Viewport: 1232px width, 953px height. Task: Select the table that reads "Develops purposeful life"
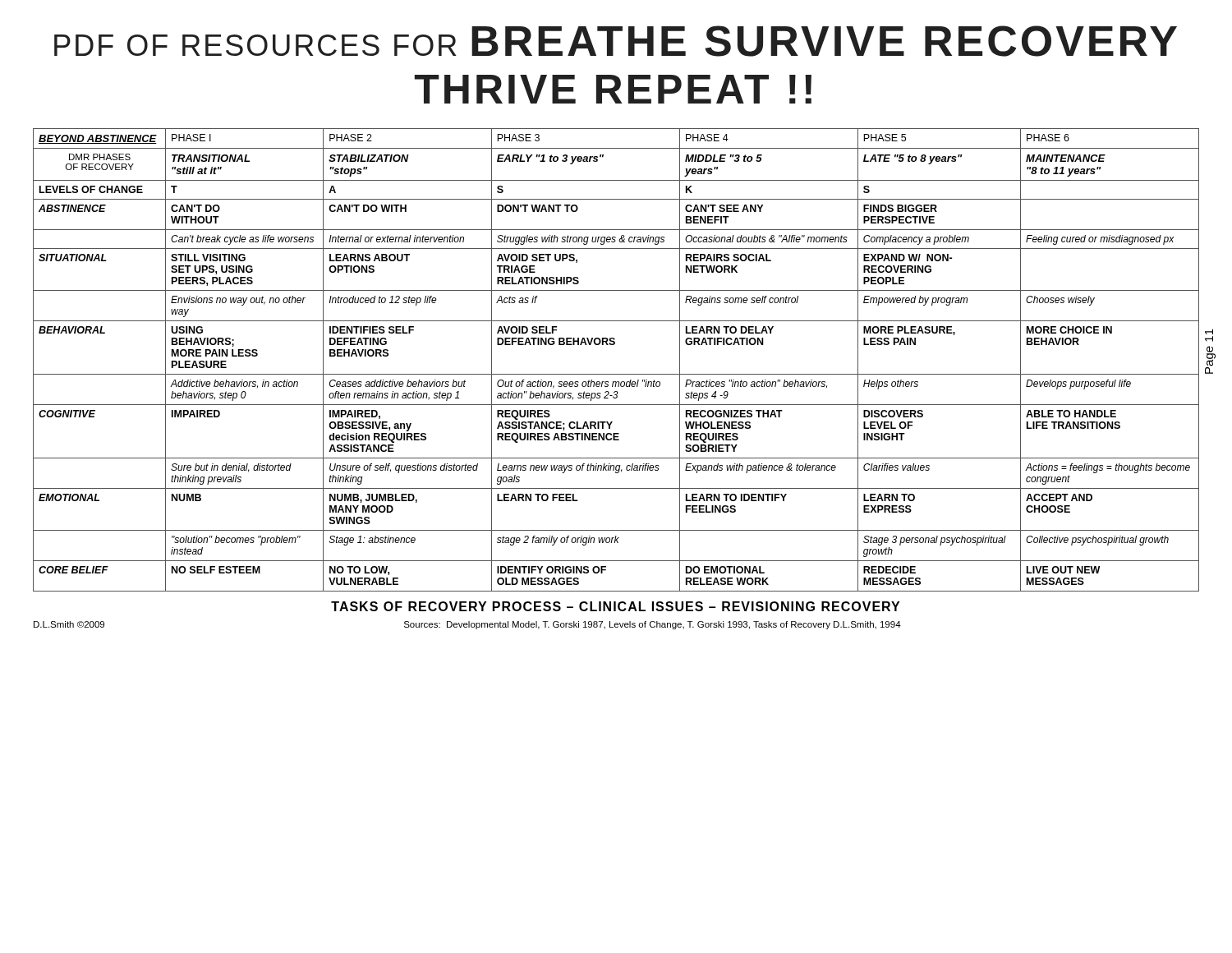616,360
